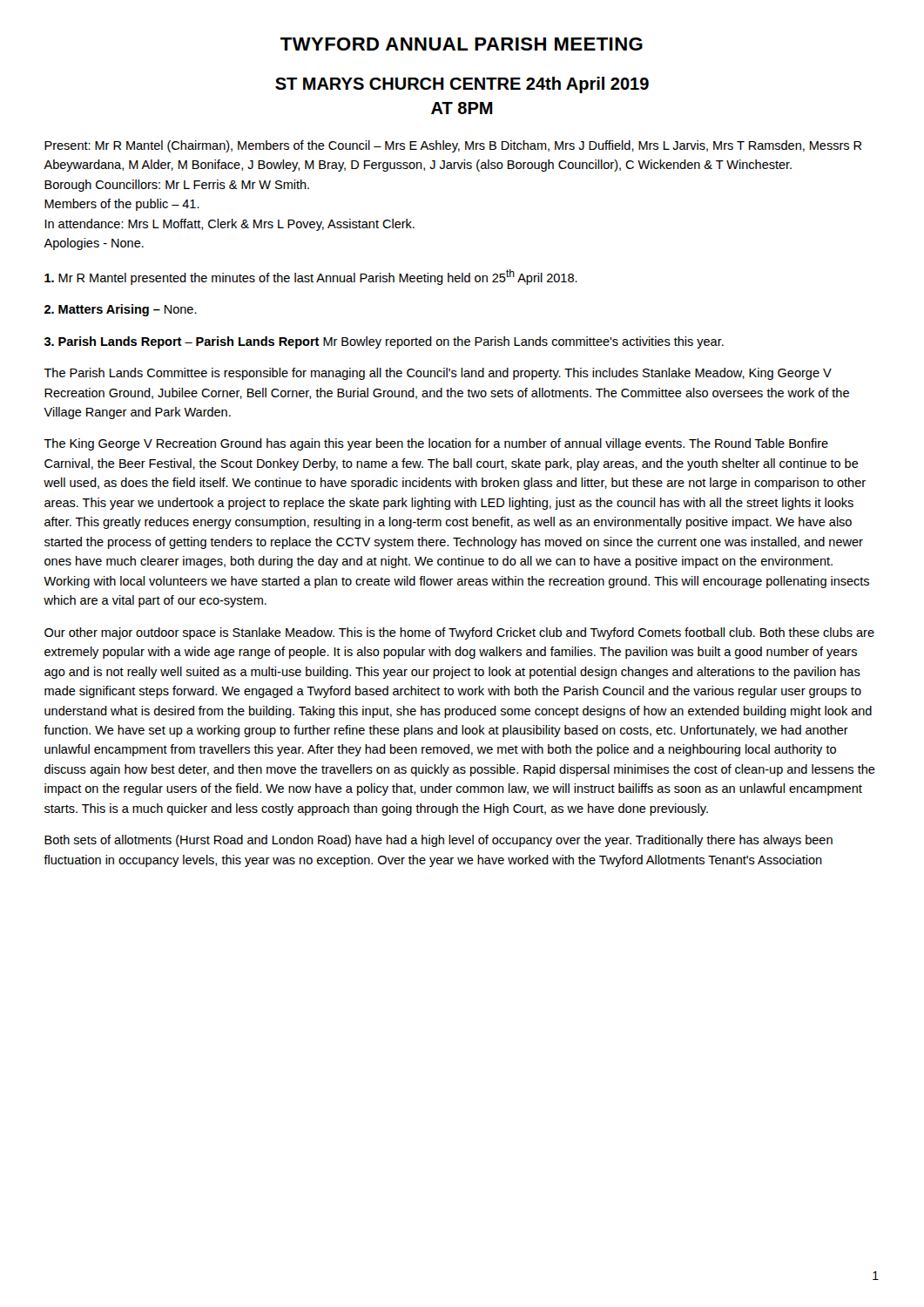Where is the passage that starts "Both sets of allotments (Hurst Road and"?

pyautogui.click(x=438, y=850)
